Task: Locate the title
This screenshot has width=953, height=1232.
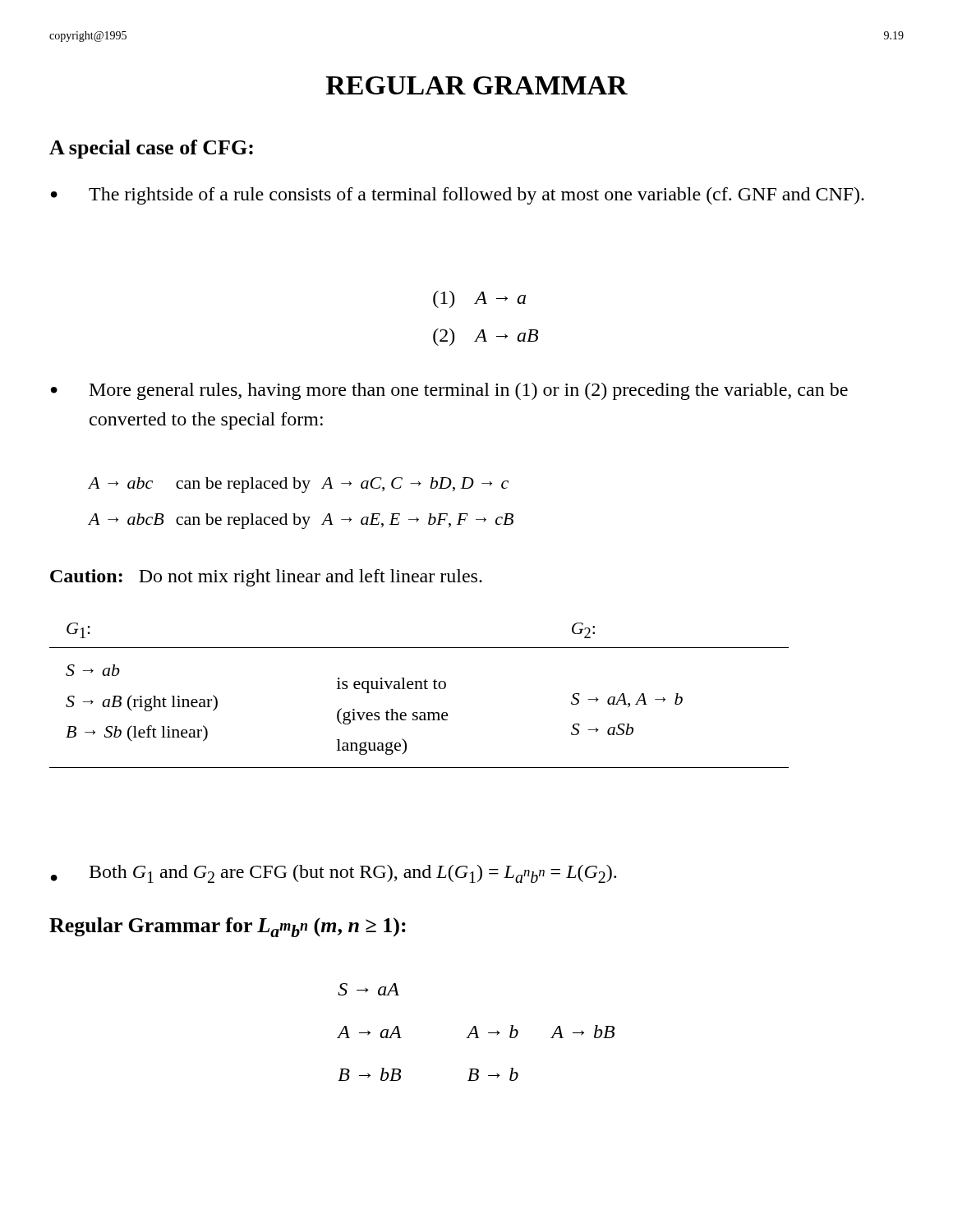Action: point(476,85)
